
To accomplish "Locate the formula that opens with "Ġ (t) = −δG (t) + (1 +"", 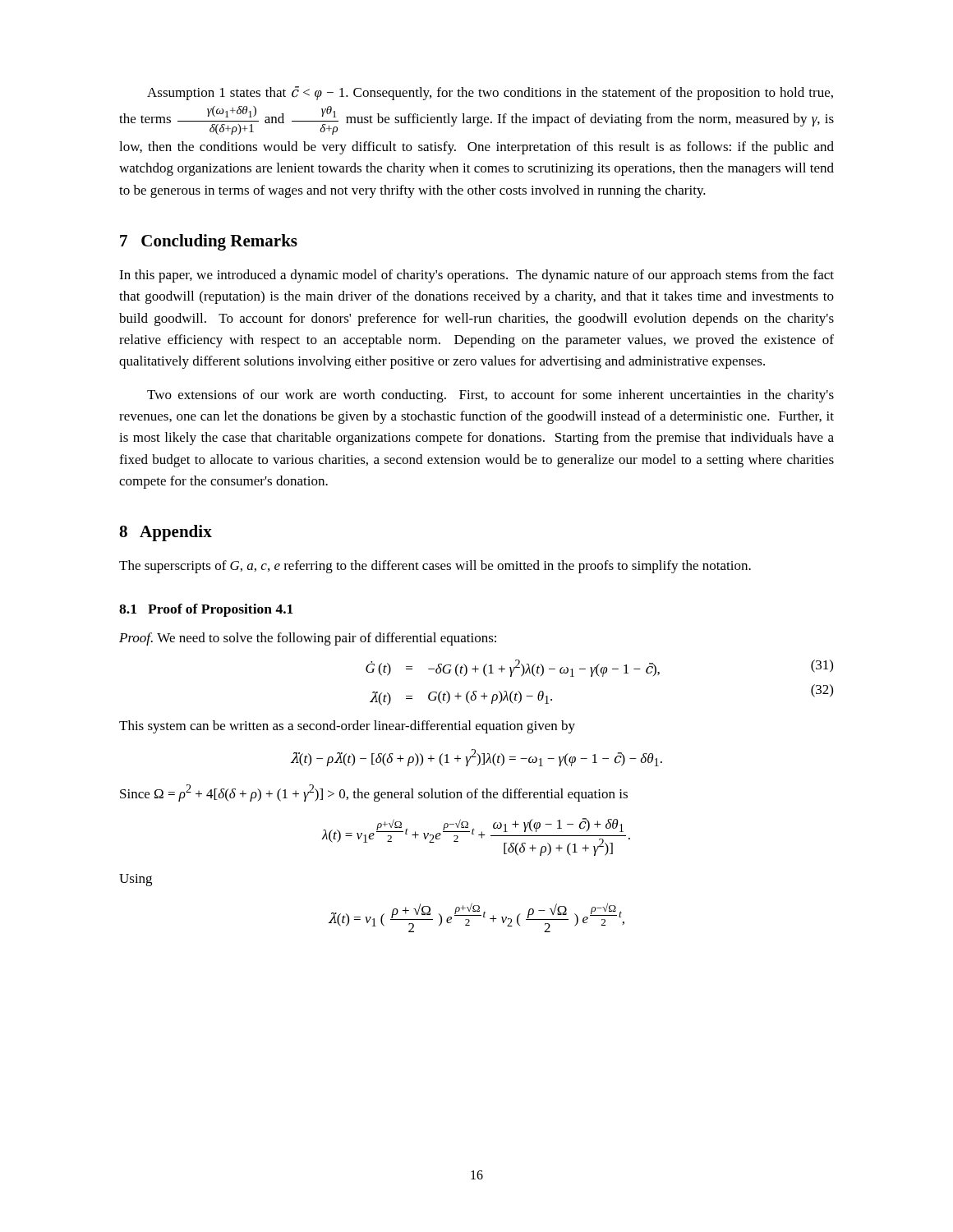I will (x=588, y=682).
